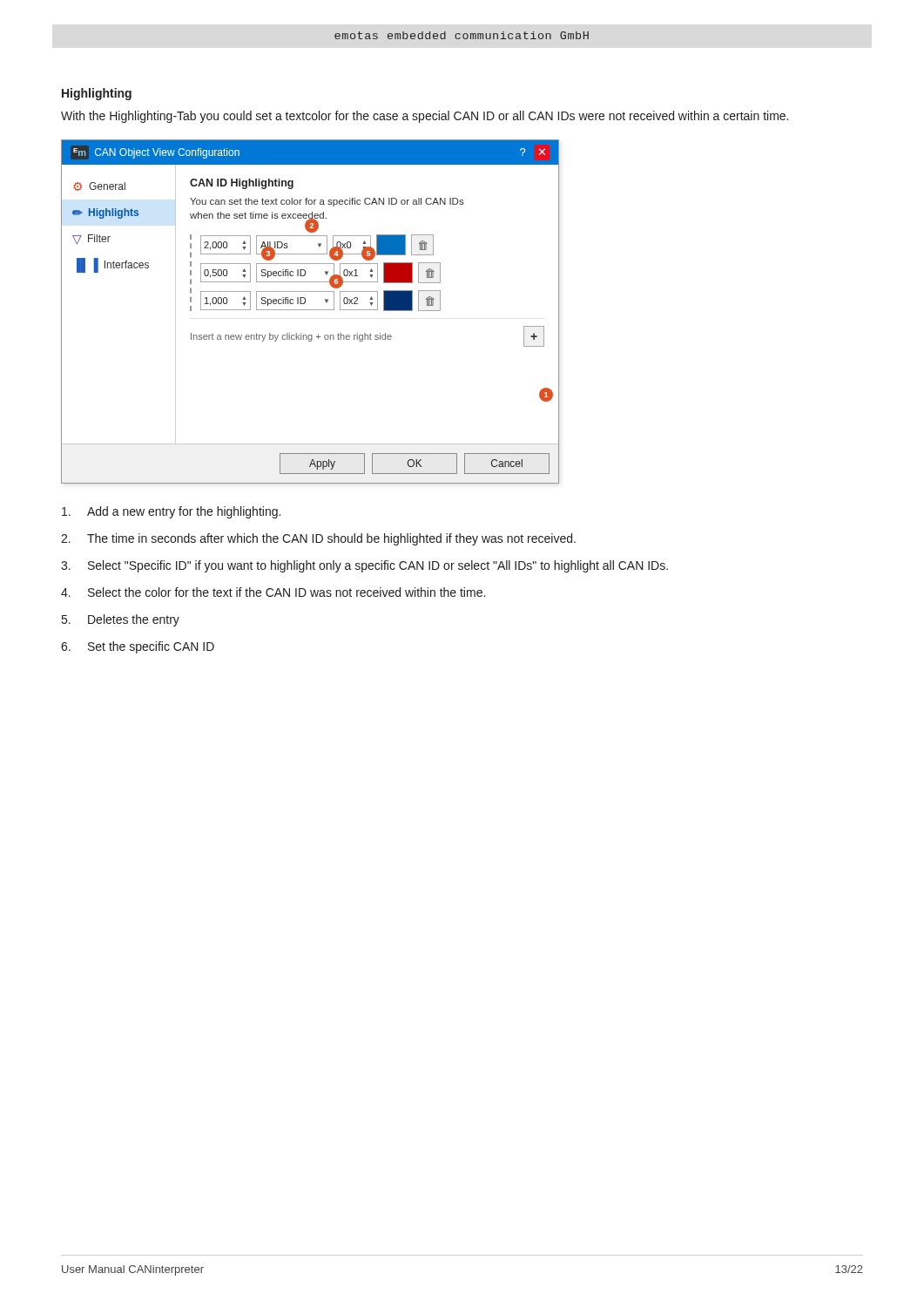Find the screenshot
Screen dimensions: 1307x924
click(x=462, y=312)
